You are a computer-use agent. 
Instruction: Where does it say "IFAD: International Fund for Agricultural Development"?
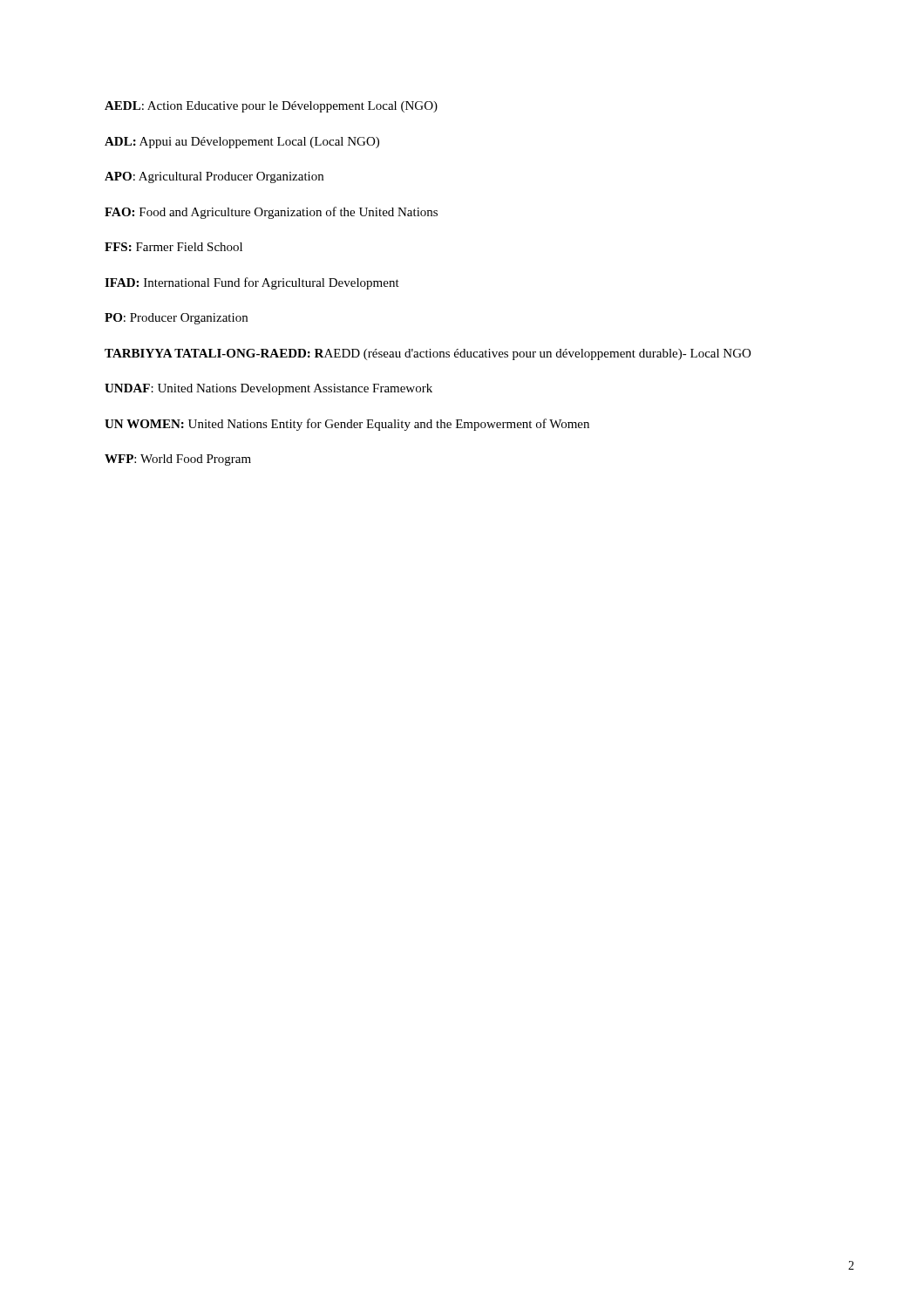[252, 282]
